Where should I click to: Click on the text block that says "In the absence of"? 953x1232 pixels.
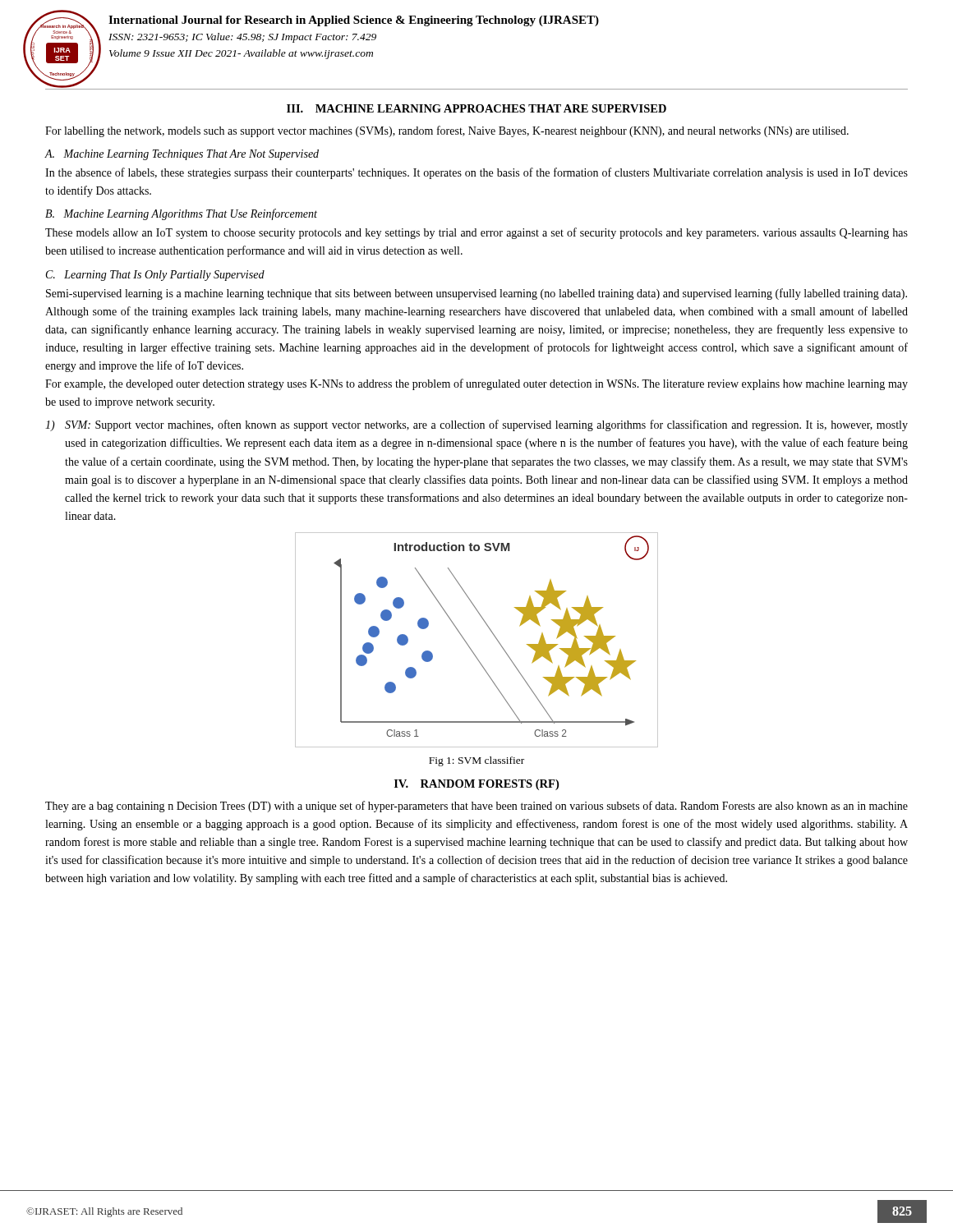coord(476,182)
